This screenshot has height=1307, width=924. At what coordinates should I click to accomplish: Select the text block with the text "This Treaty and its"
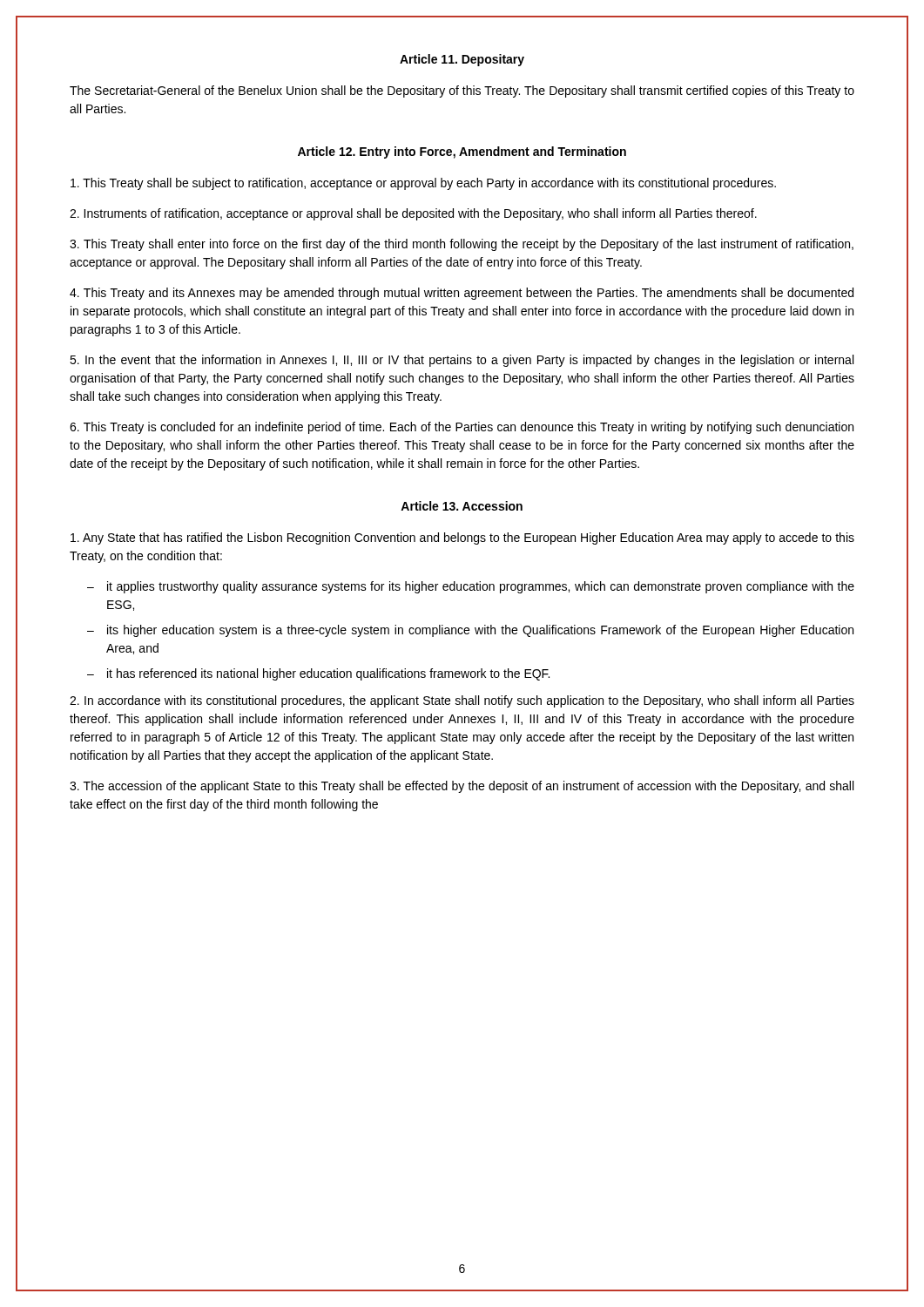[x=462, y=311]
